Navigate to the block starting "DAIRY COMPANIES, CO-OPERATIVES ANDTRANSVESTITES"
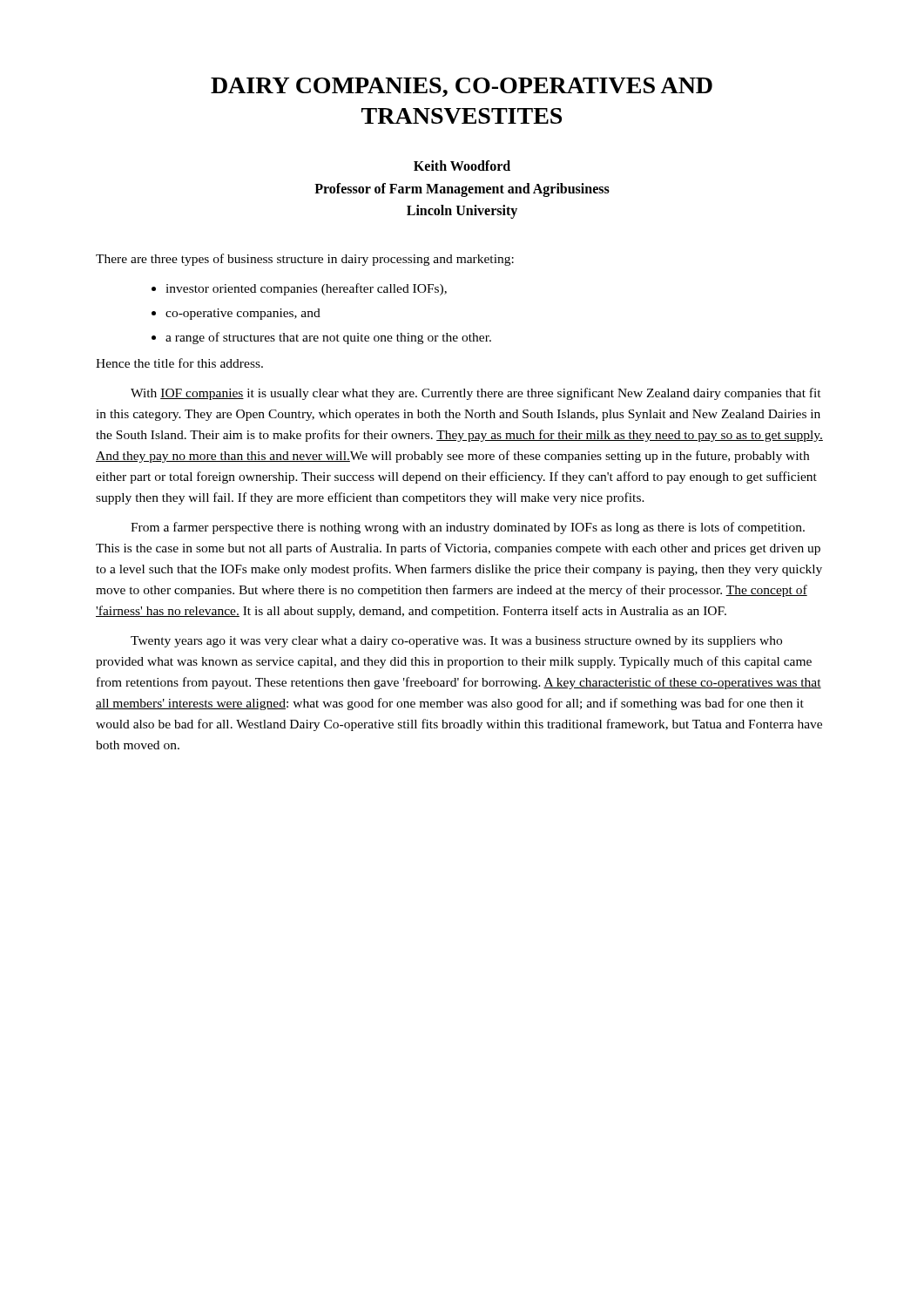924x1307 pixels. pos(462,100)
